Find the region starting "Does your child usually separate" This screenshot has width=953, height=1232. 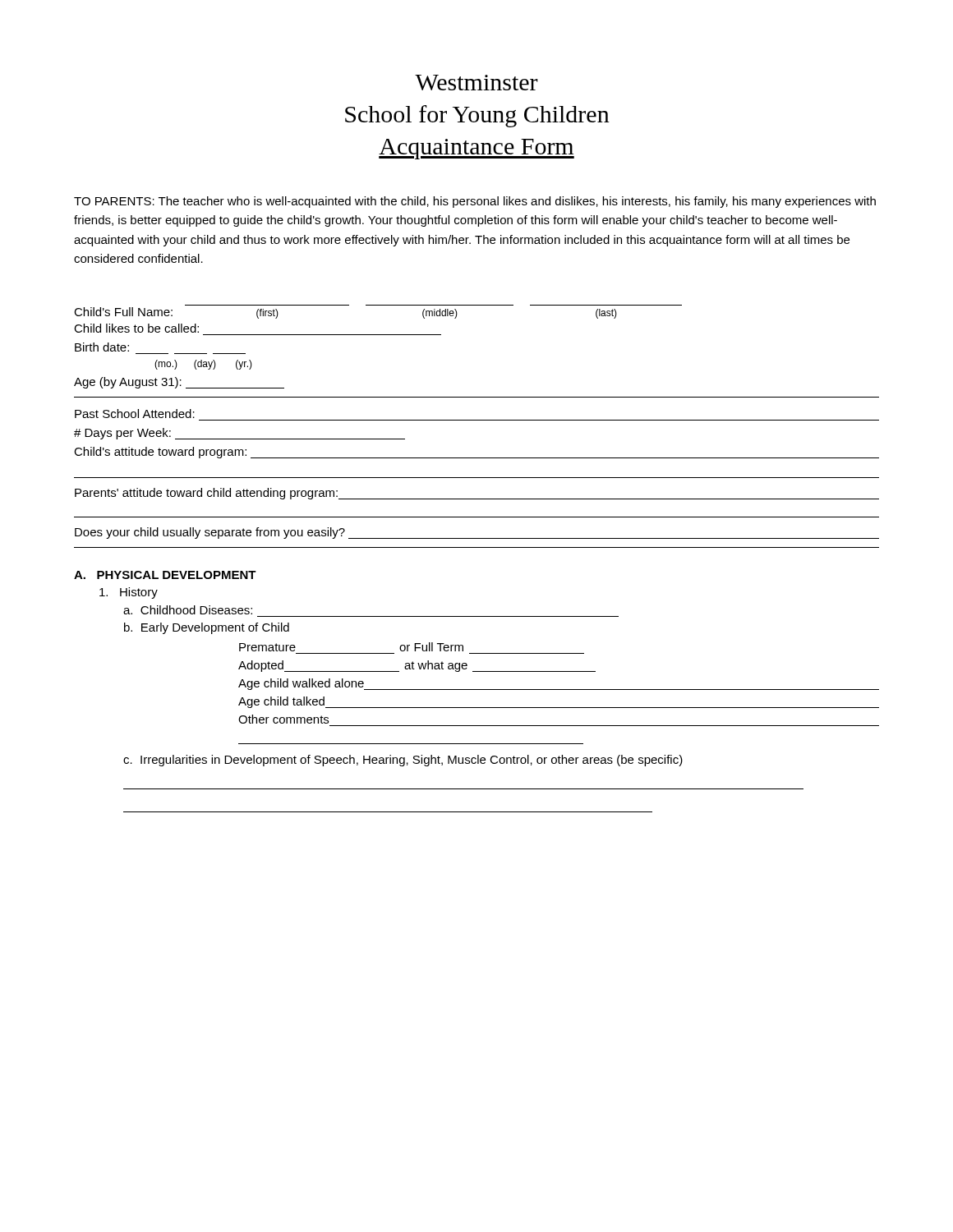pyautogui.click(x=476, y=531)
